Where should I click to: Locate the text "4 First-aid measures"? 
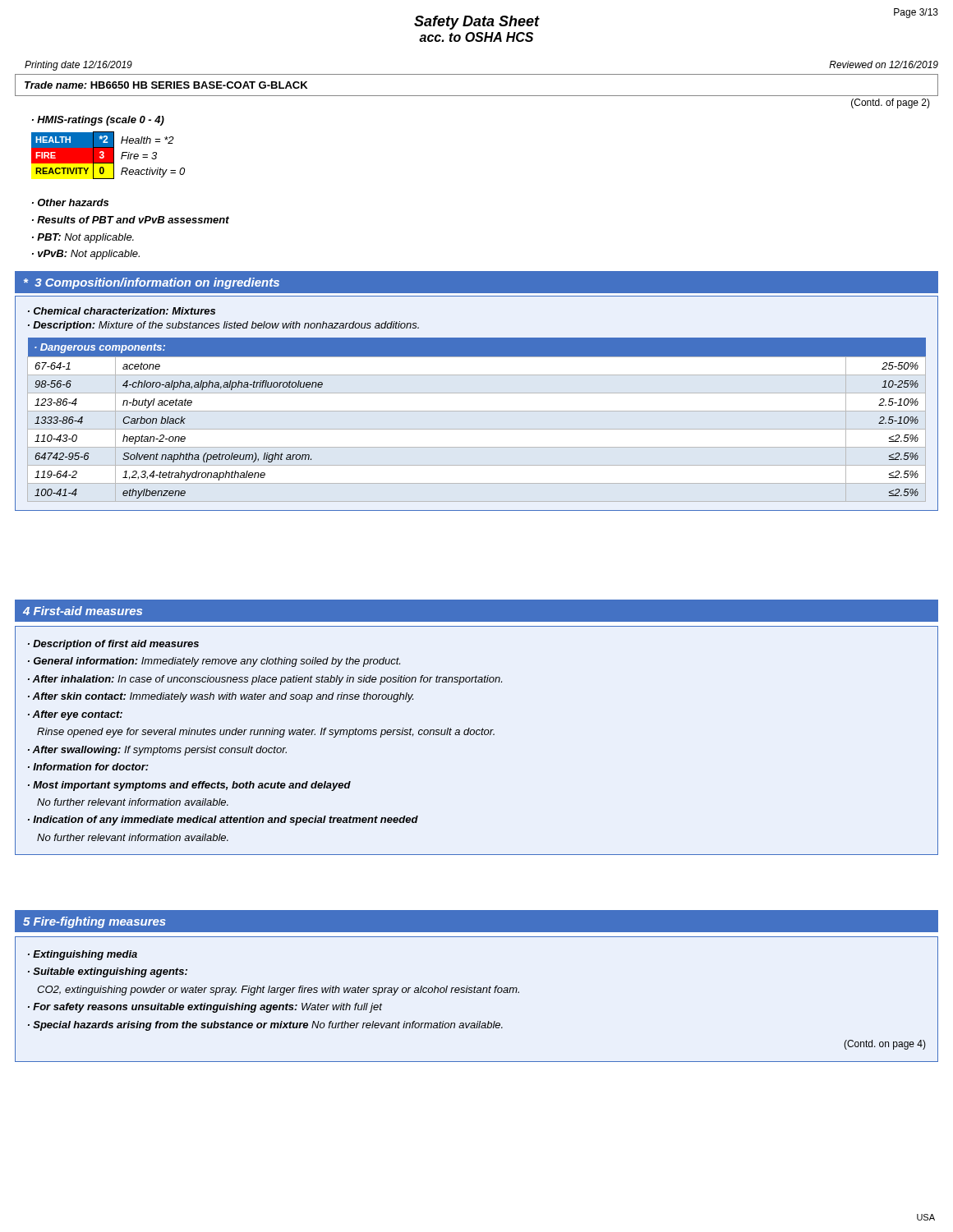point(83,611)
